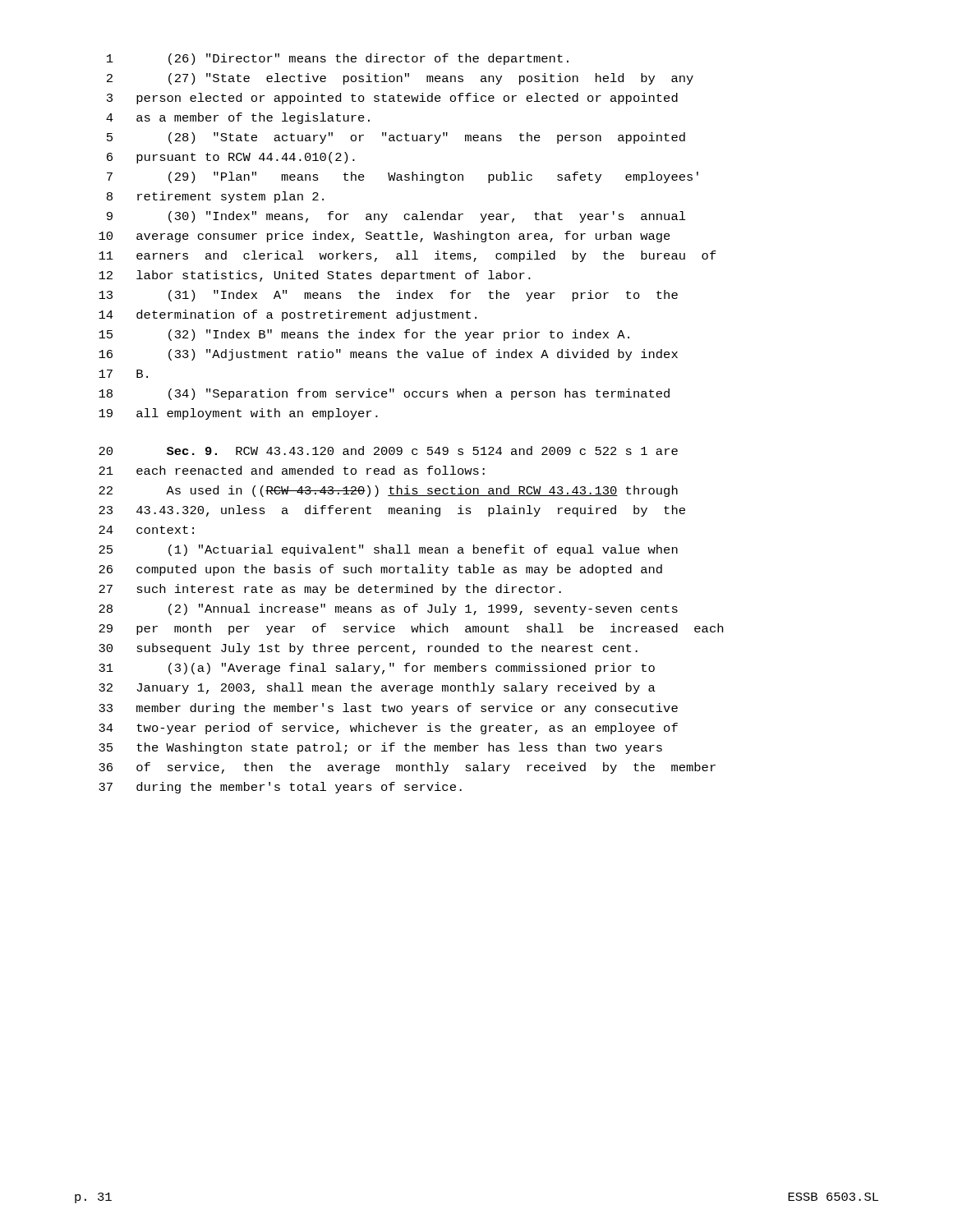Find the block on this page that starts "9 (30) "Index" means,"
This screenshot has width=953, height=1232.
[476, 247]
